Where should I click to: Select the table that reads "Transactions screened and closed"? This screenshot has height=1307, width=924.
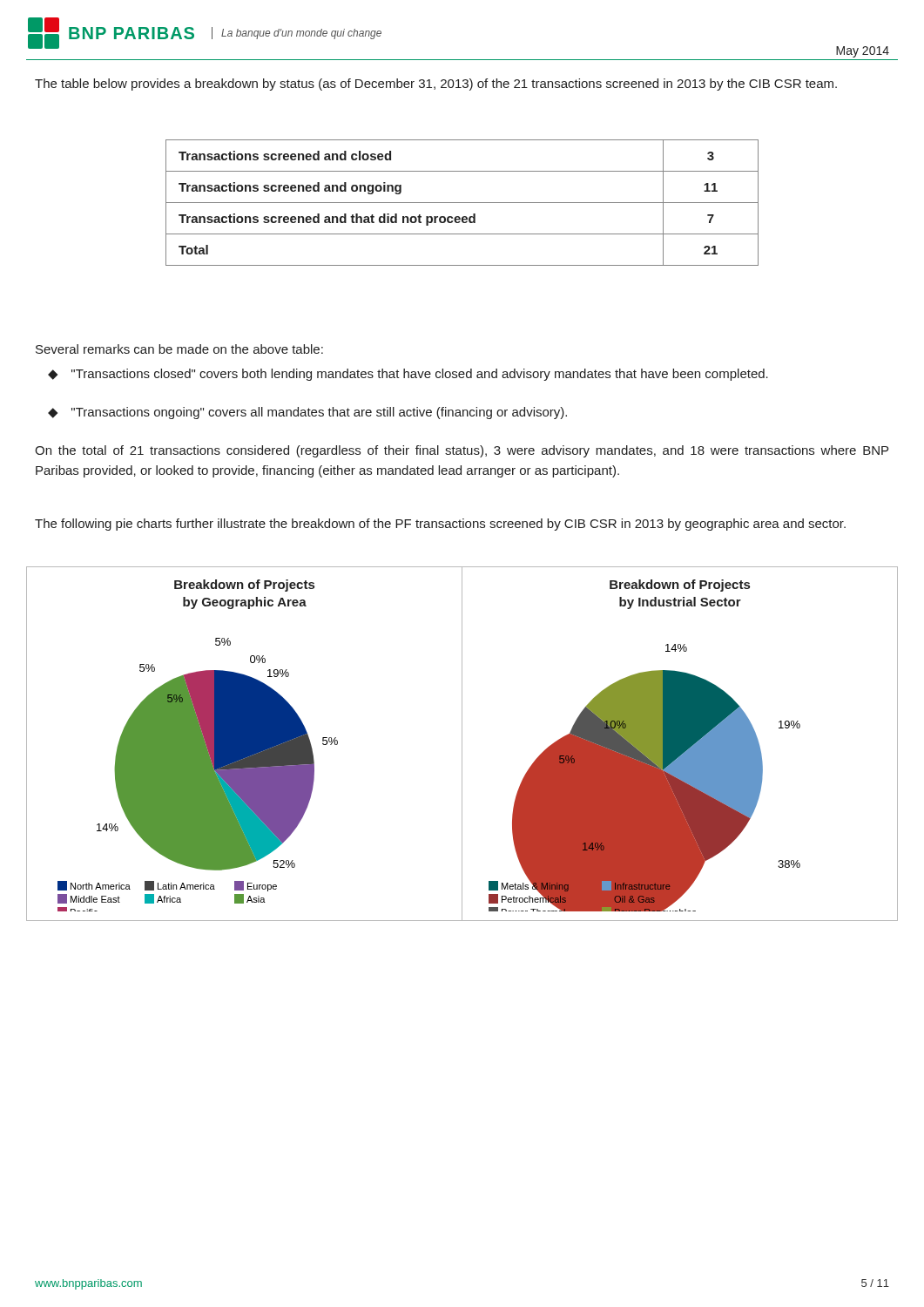pyautogui.click(x=462, y=203)
